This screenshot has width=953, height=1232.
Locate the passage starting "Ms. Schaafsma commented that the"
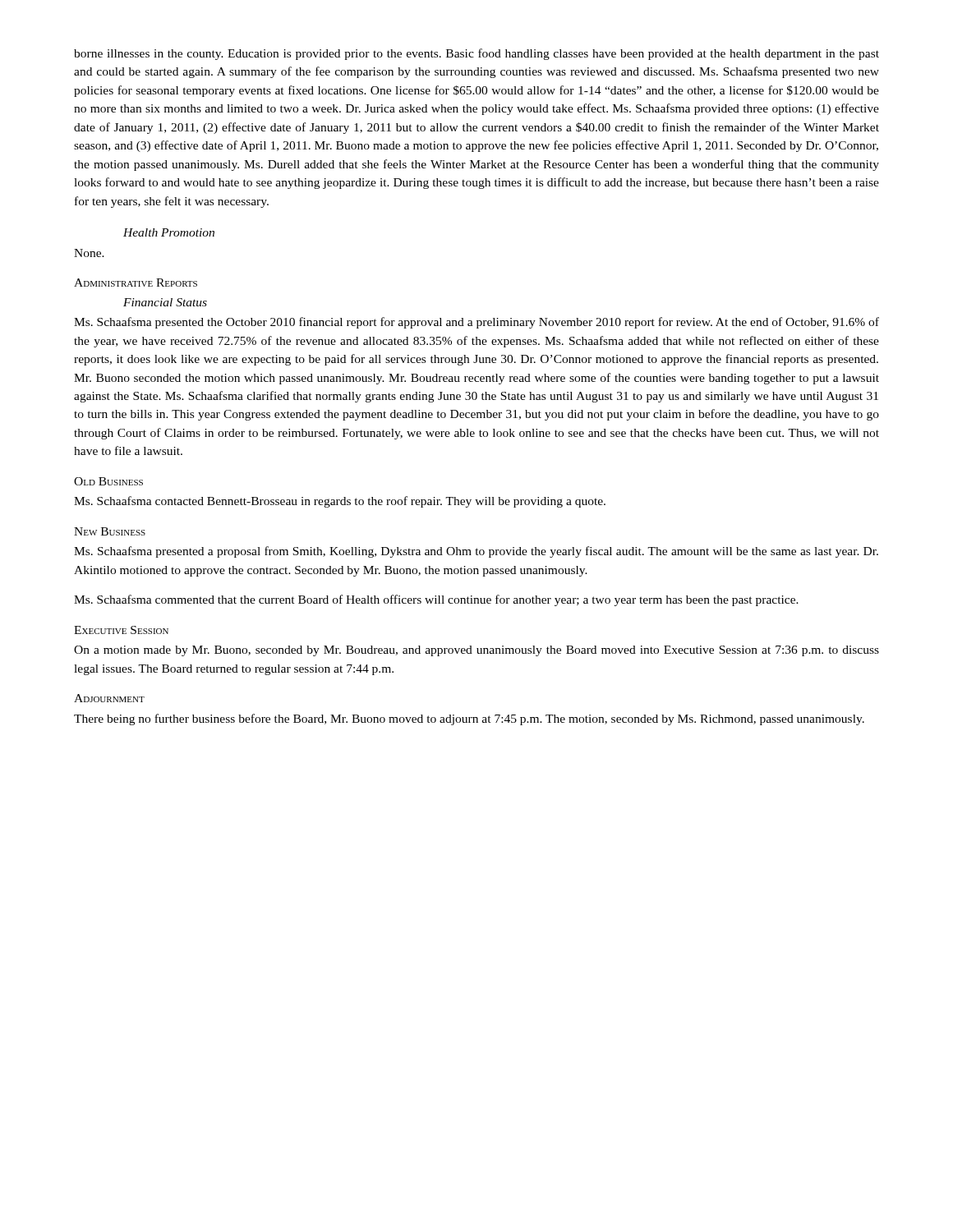point(476,600)
